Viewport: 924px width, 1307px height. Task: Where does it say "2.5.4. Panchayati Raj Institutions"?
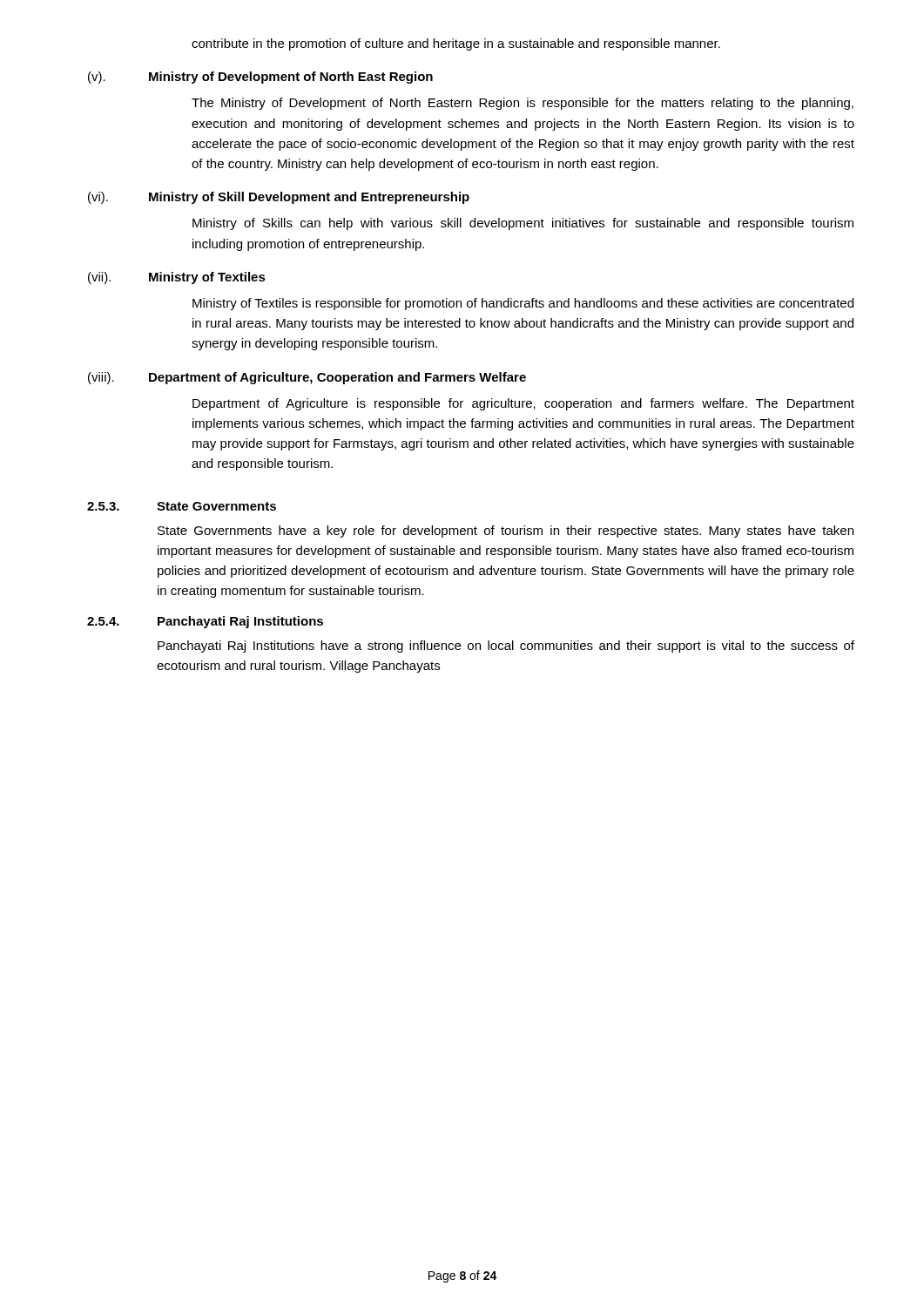pos(205,620)
